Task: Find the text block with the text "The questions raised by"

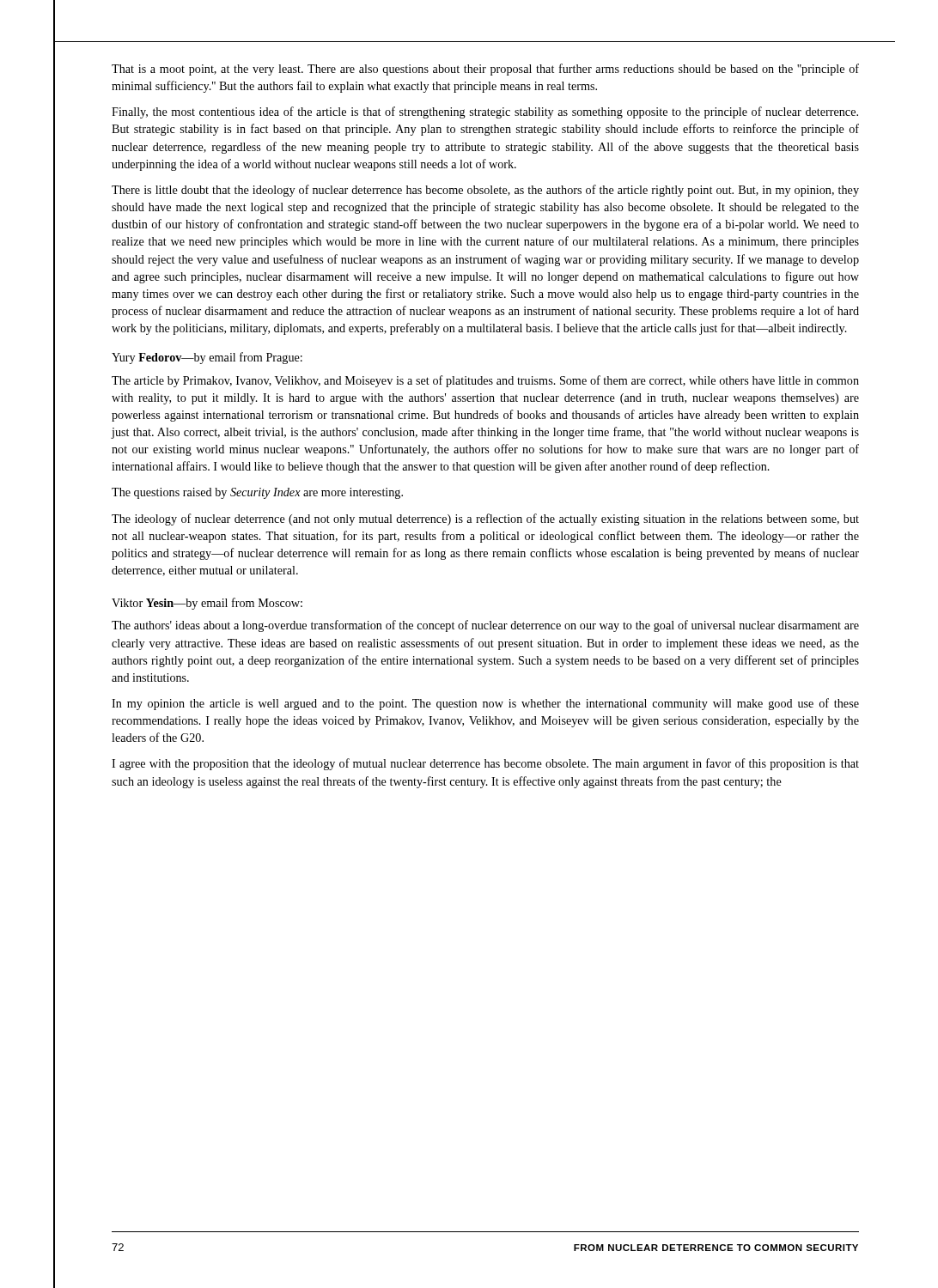Action: (258, 492)
